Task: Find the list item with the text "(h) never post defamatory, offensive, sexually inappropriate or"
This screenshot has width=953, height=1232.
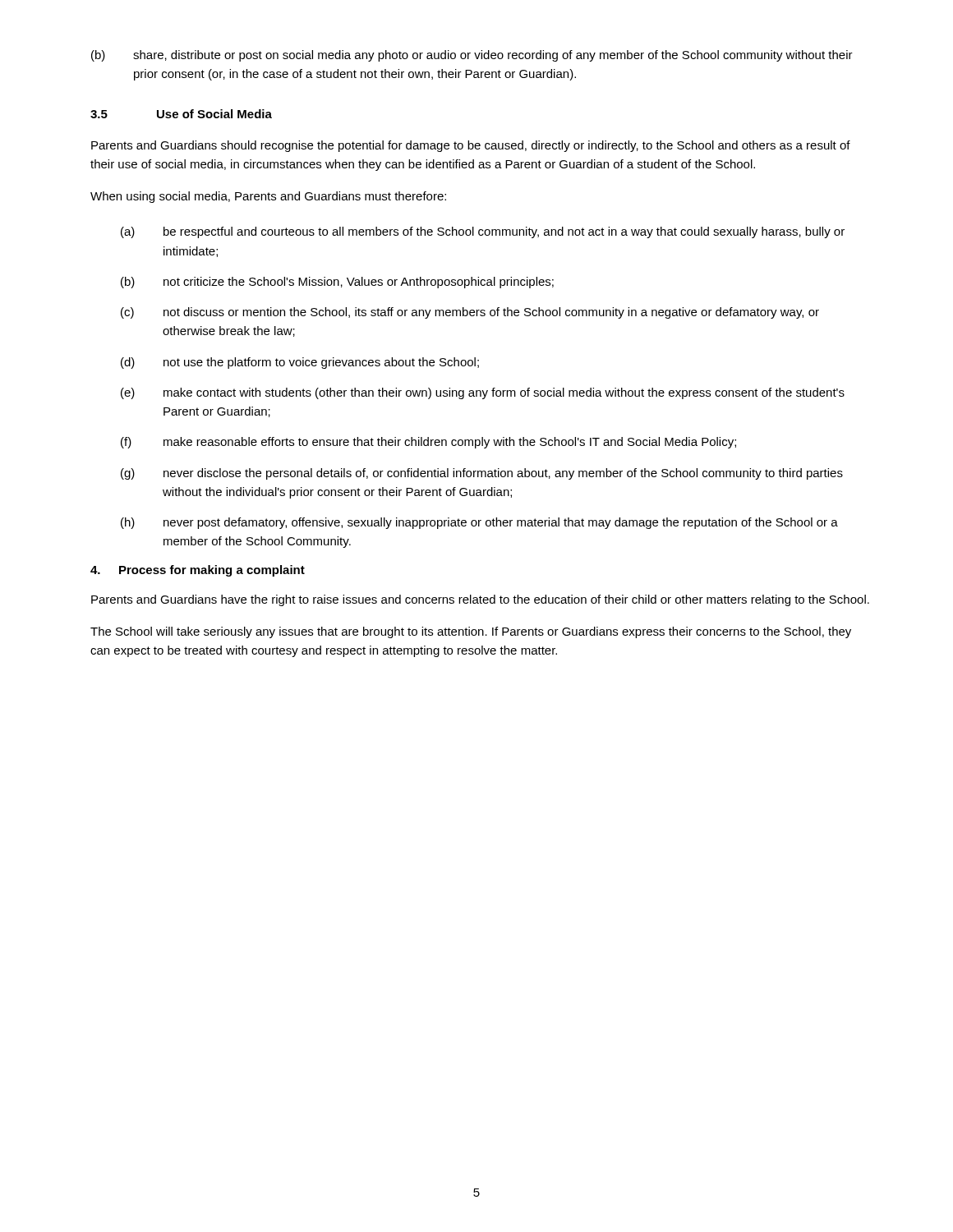Action: (481, 532)
